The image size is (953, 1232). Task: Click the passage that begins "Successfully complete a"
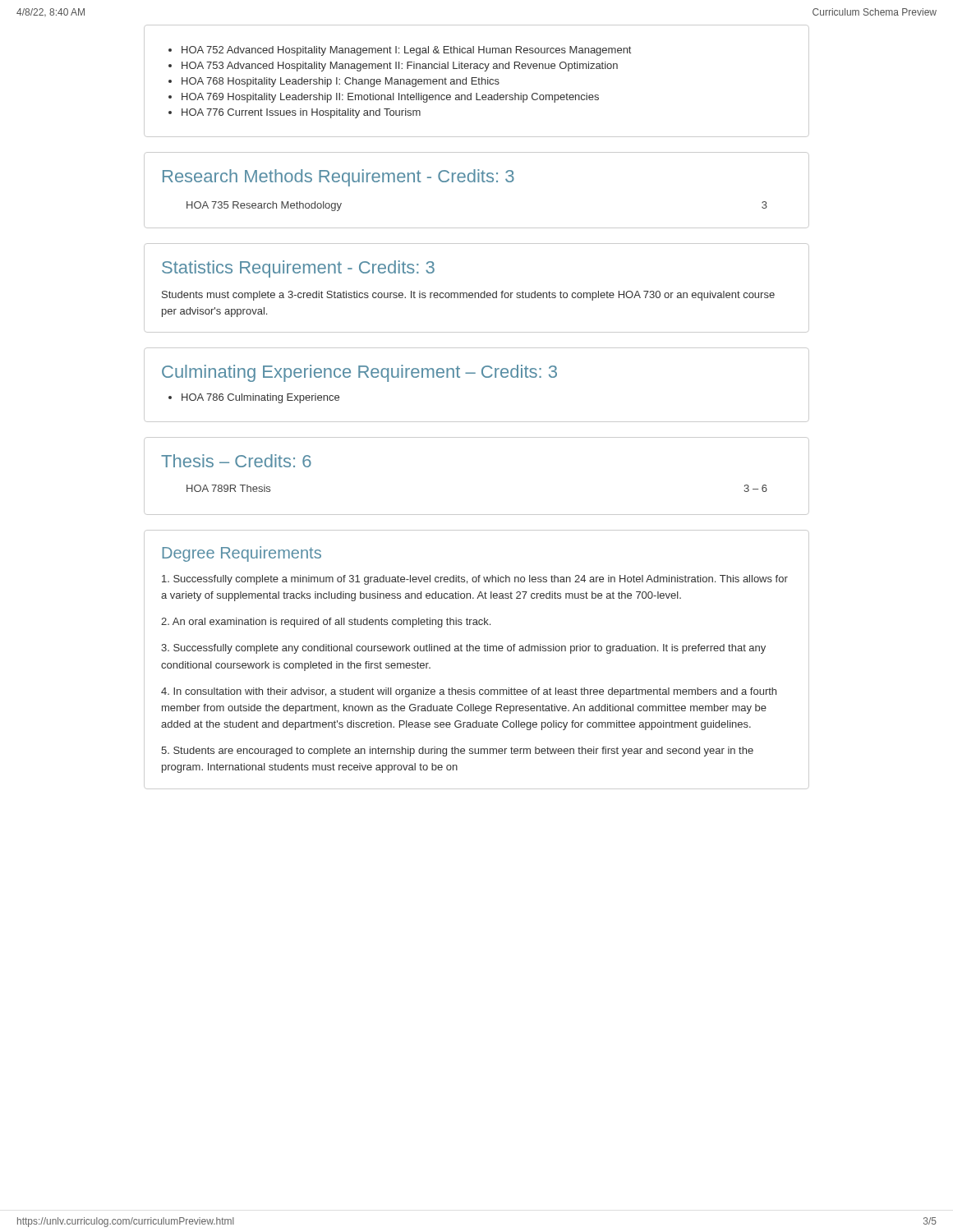[474, 587]
